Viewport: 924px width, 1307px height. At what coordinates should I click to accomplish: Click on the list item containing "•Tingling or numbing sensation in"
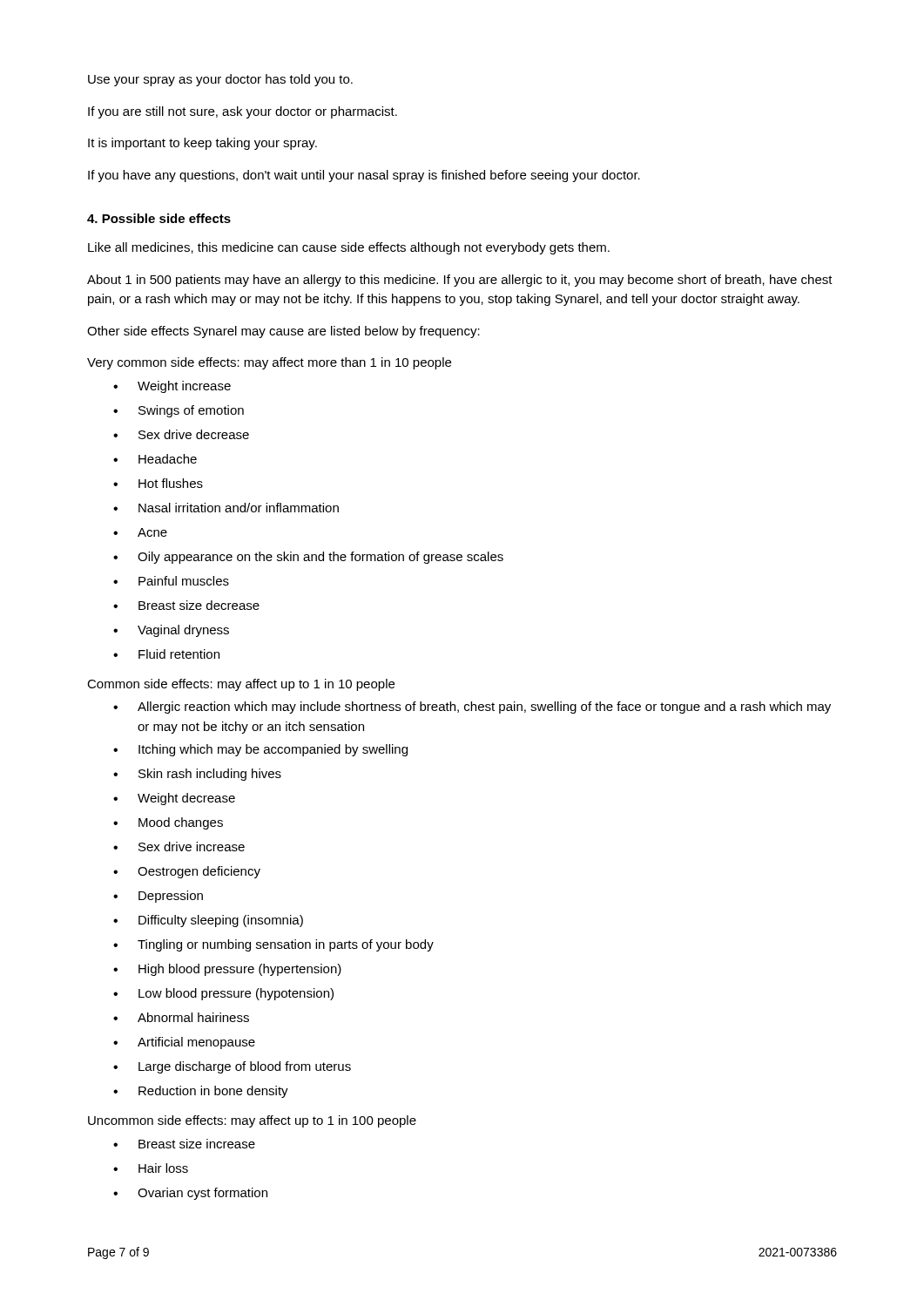point(273,945)
